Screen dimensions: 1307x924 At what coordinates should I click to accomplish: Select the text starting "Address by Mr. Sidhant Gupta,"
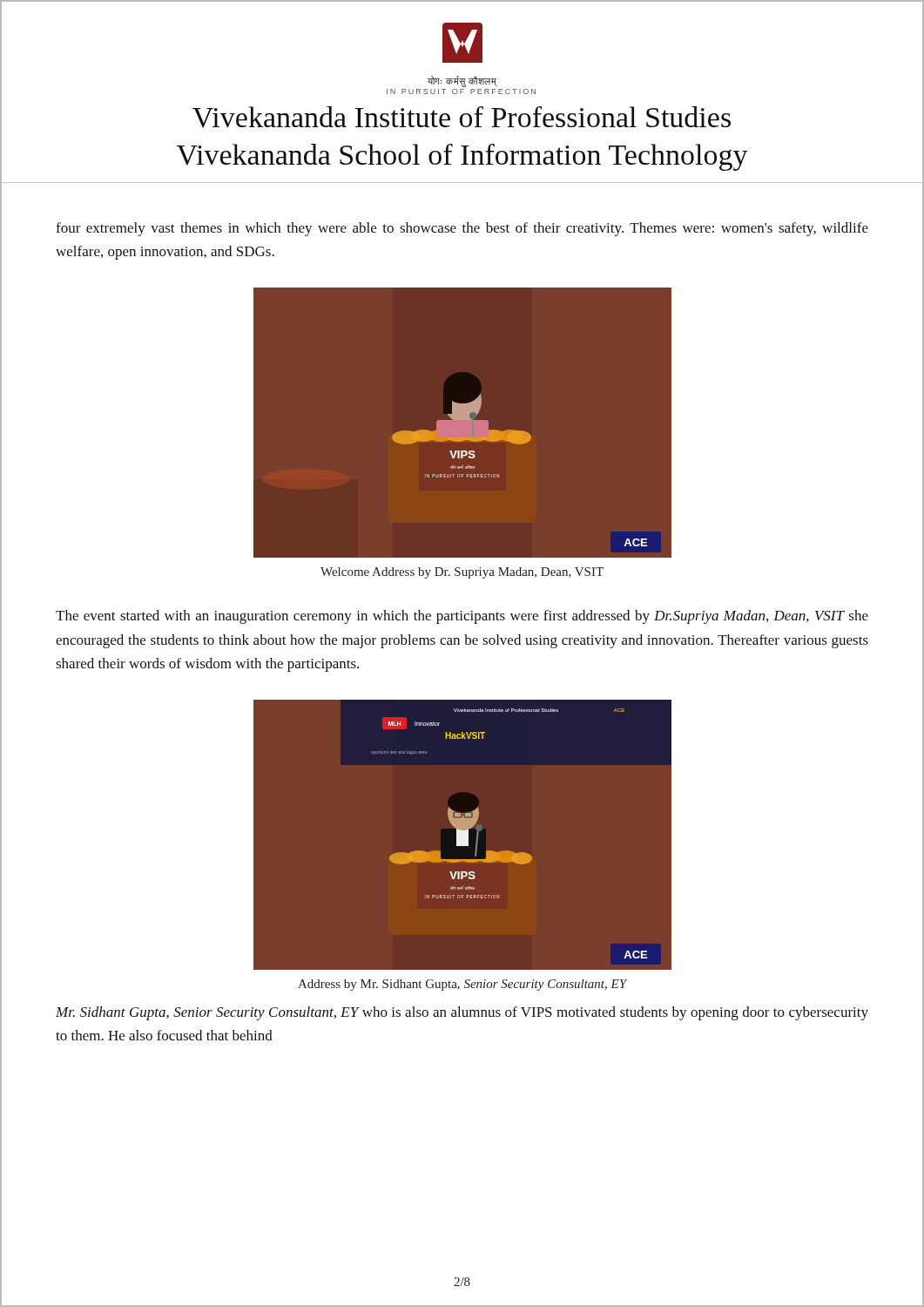coord(462,984)
